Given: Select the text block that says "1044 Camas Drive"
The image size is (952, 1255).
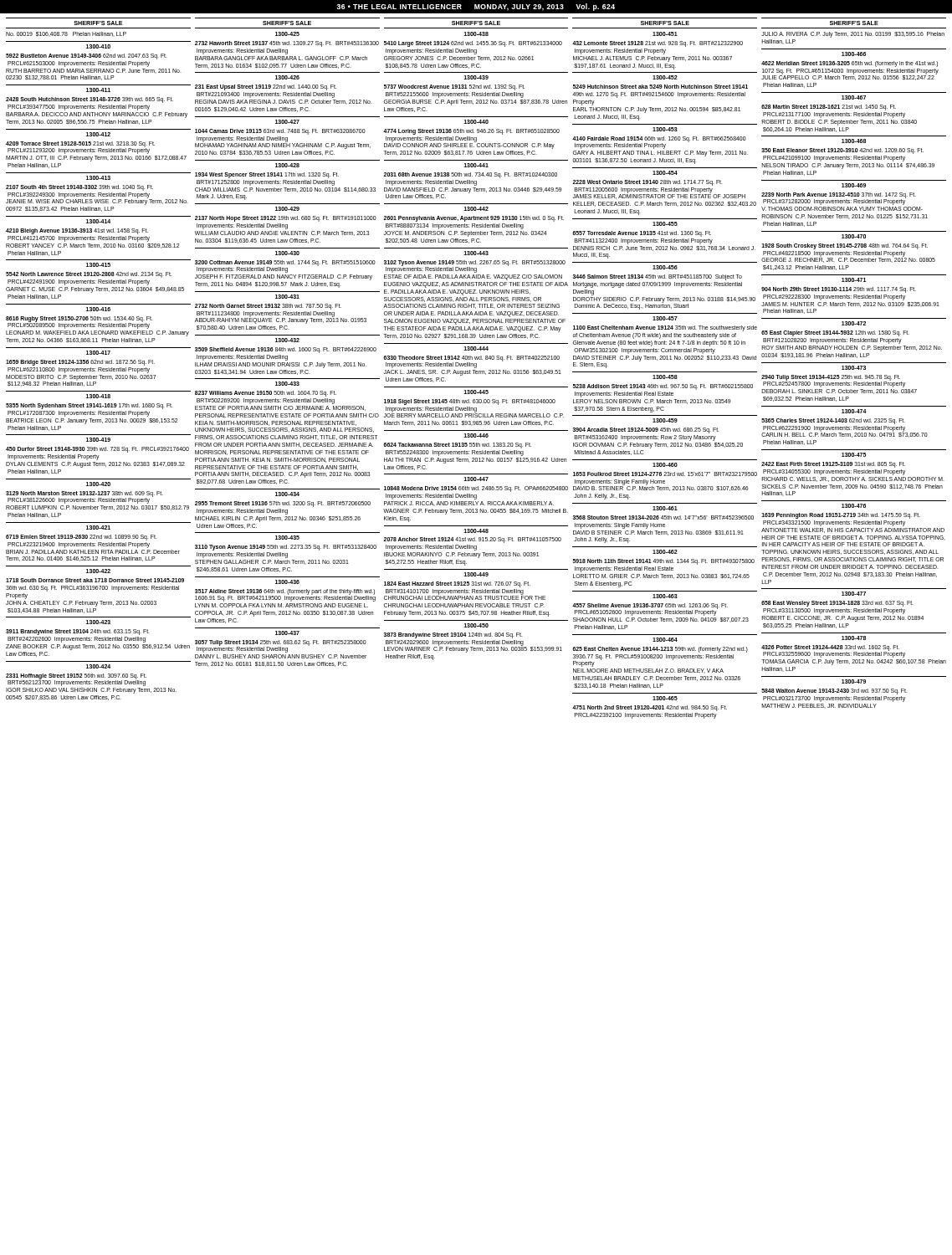Looking at the screenshot, I should tap(283, 142).
